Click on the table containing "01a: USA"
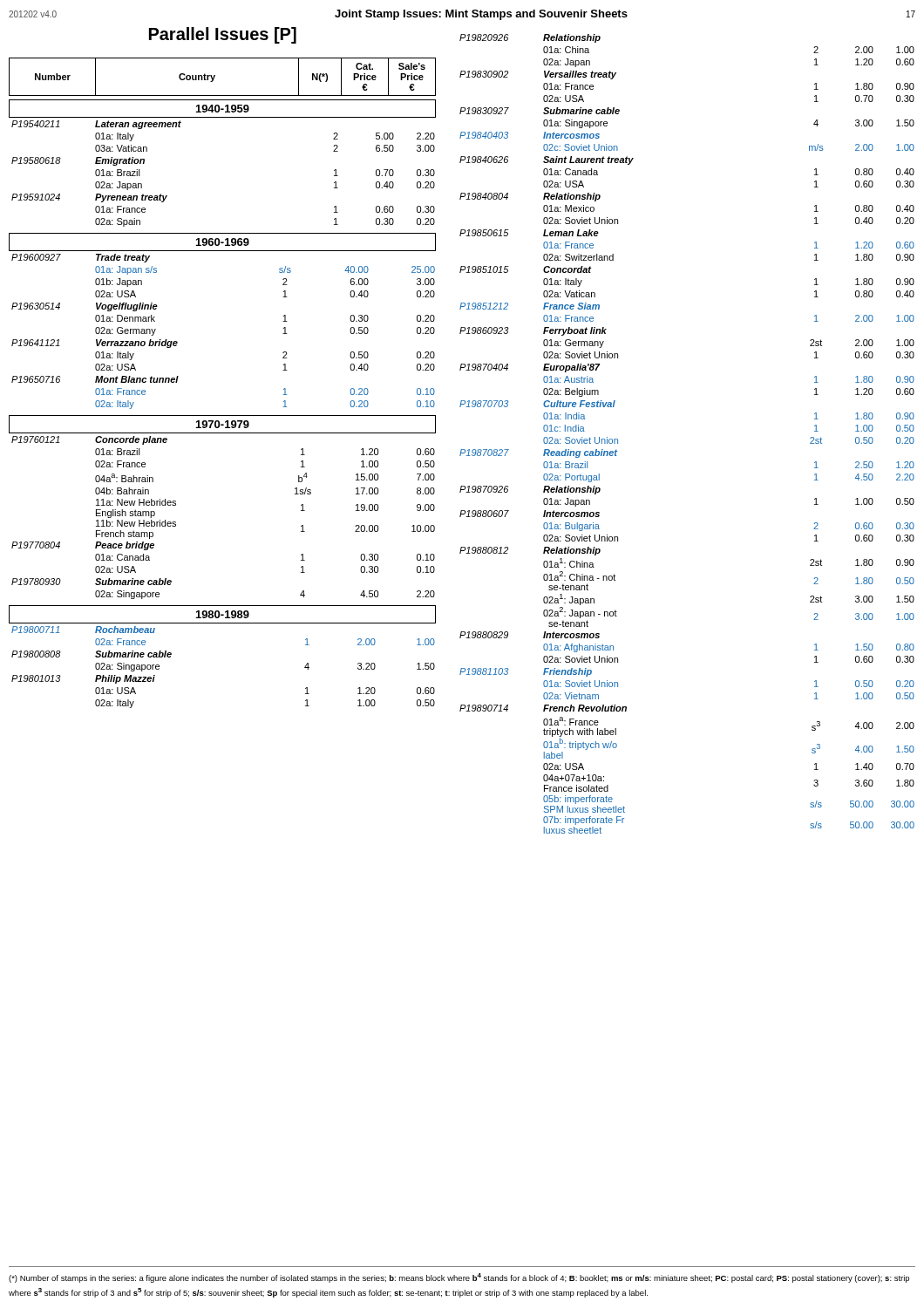The height and width of the screenshot is (1308, 924). coord(222,666)
